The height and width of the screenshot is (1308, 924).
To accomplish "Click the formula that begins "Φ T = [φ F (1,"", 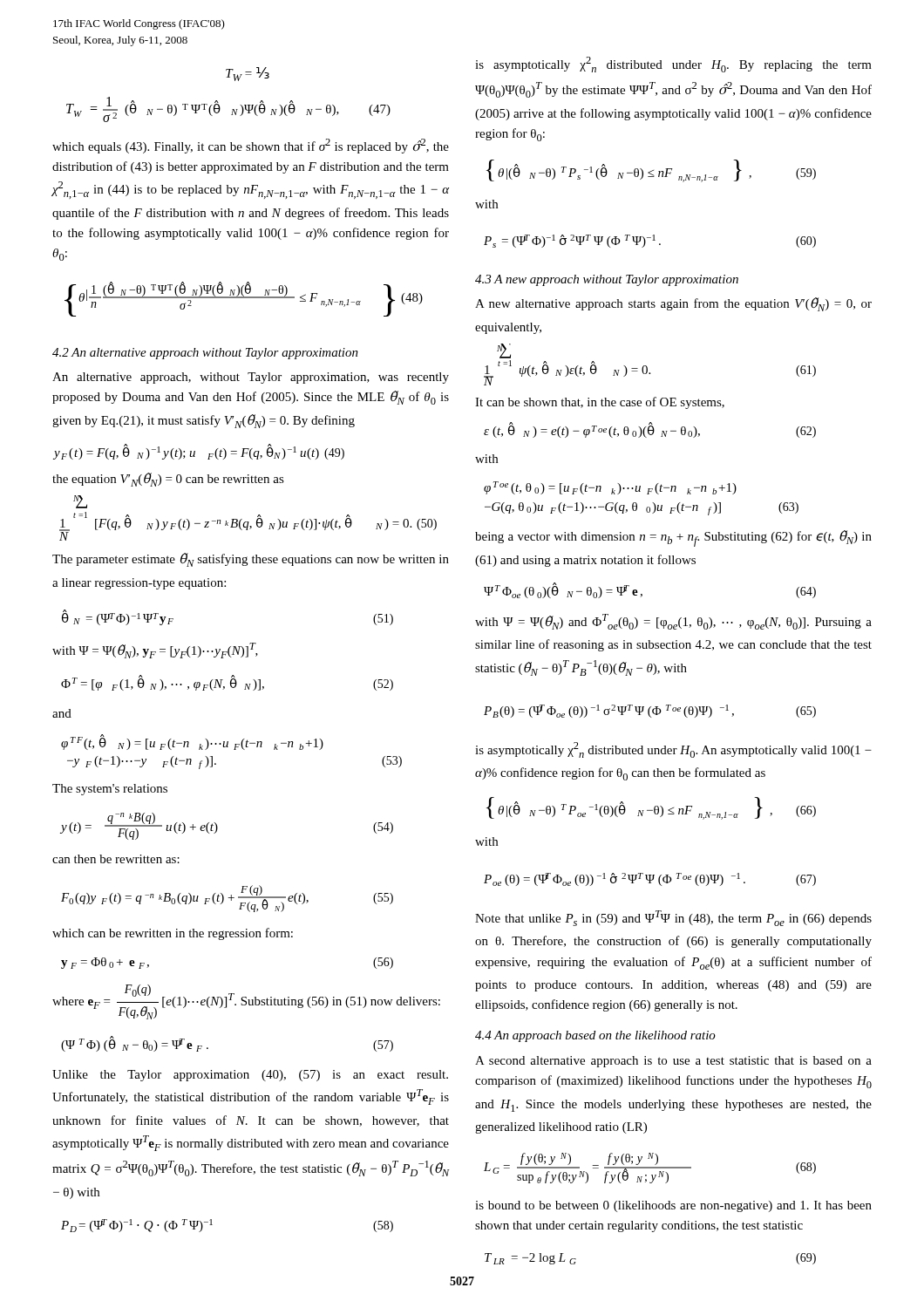I will point(251,683).
